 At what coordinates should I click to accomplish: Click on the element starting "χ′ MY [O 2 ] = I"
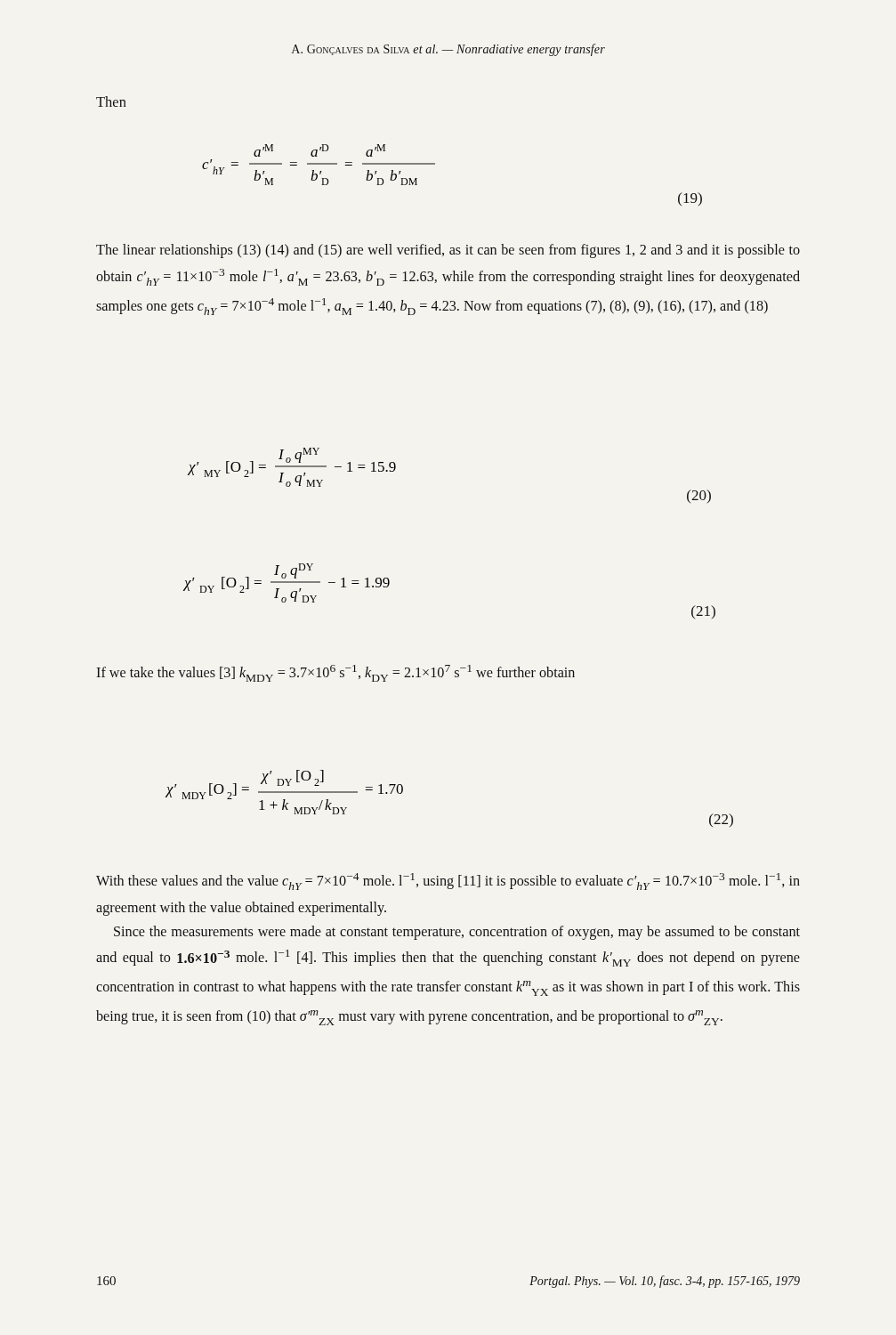coord(292,467)
